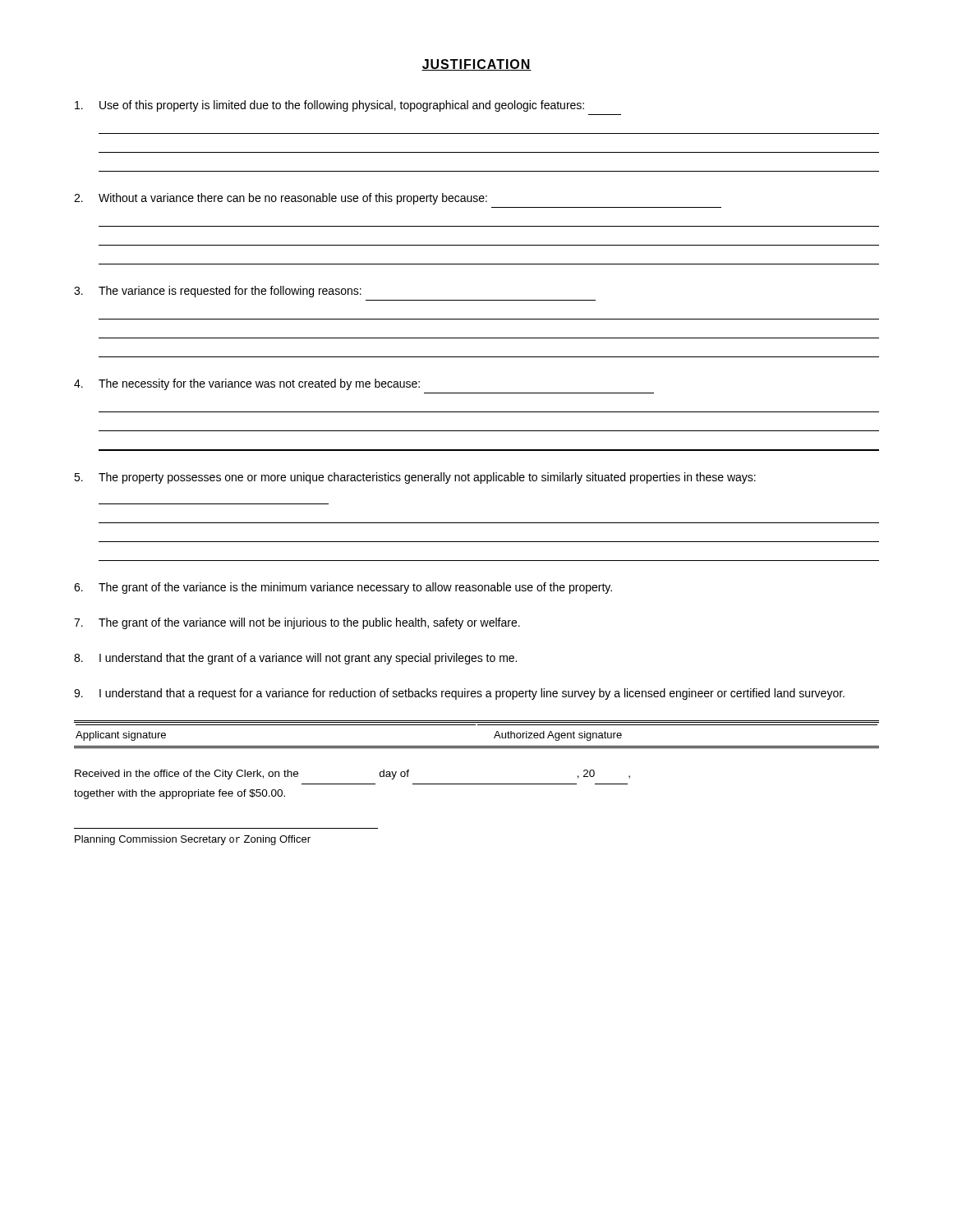953x1232 pixels.
Task: Find the block on this page that starts "3. The variance"
Action: tap(476, 320)
